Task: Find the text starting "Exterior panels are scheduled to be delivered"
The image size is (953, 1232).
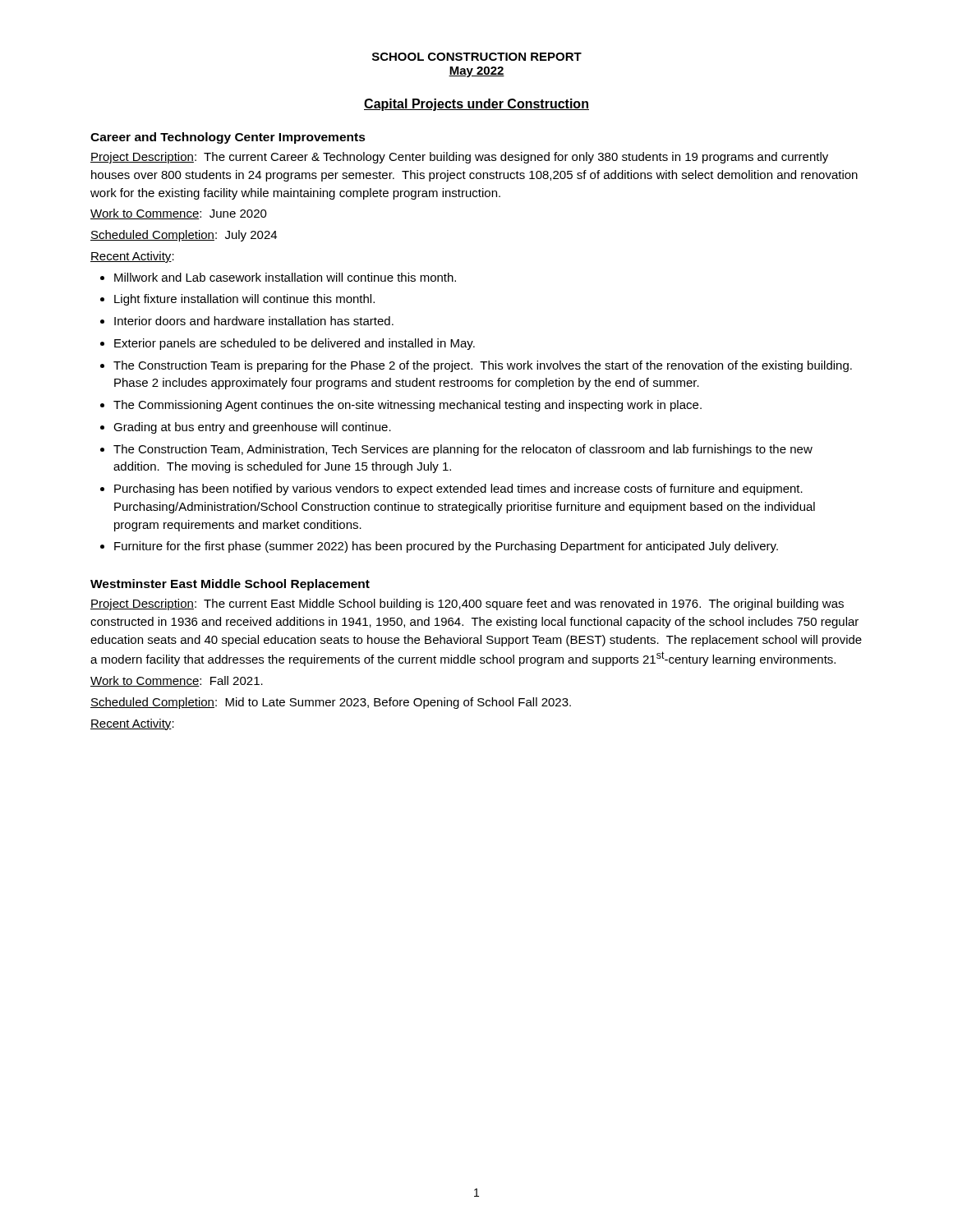Action: pyautogui.click(x=294, y=343)
